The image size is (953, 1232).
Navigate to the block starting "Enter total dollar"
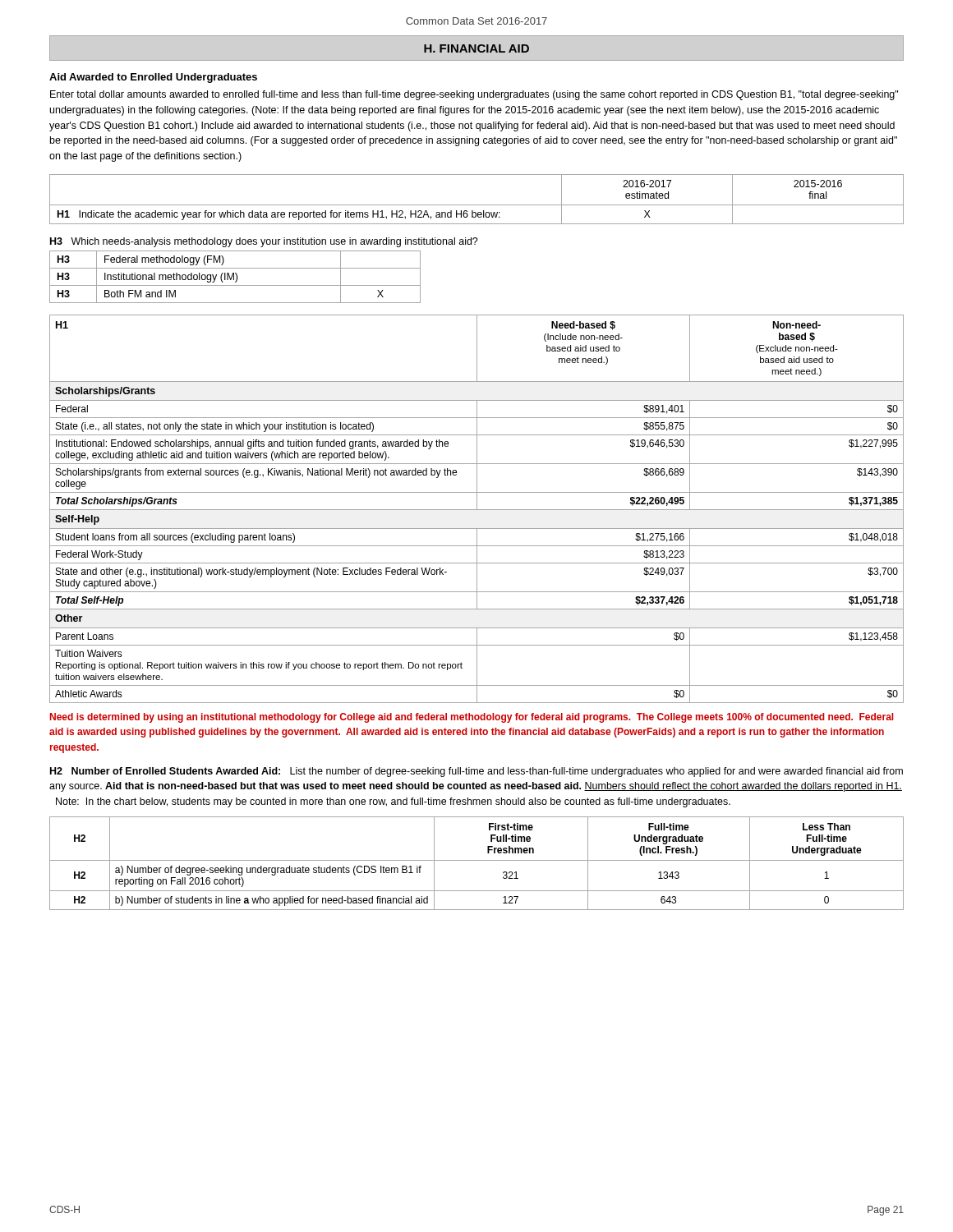(474, 125)
